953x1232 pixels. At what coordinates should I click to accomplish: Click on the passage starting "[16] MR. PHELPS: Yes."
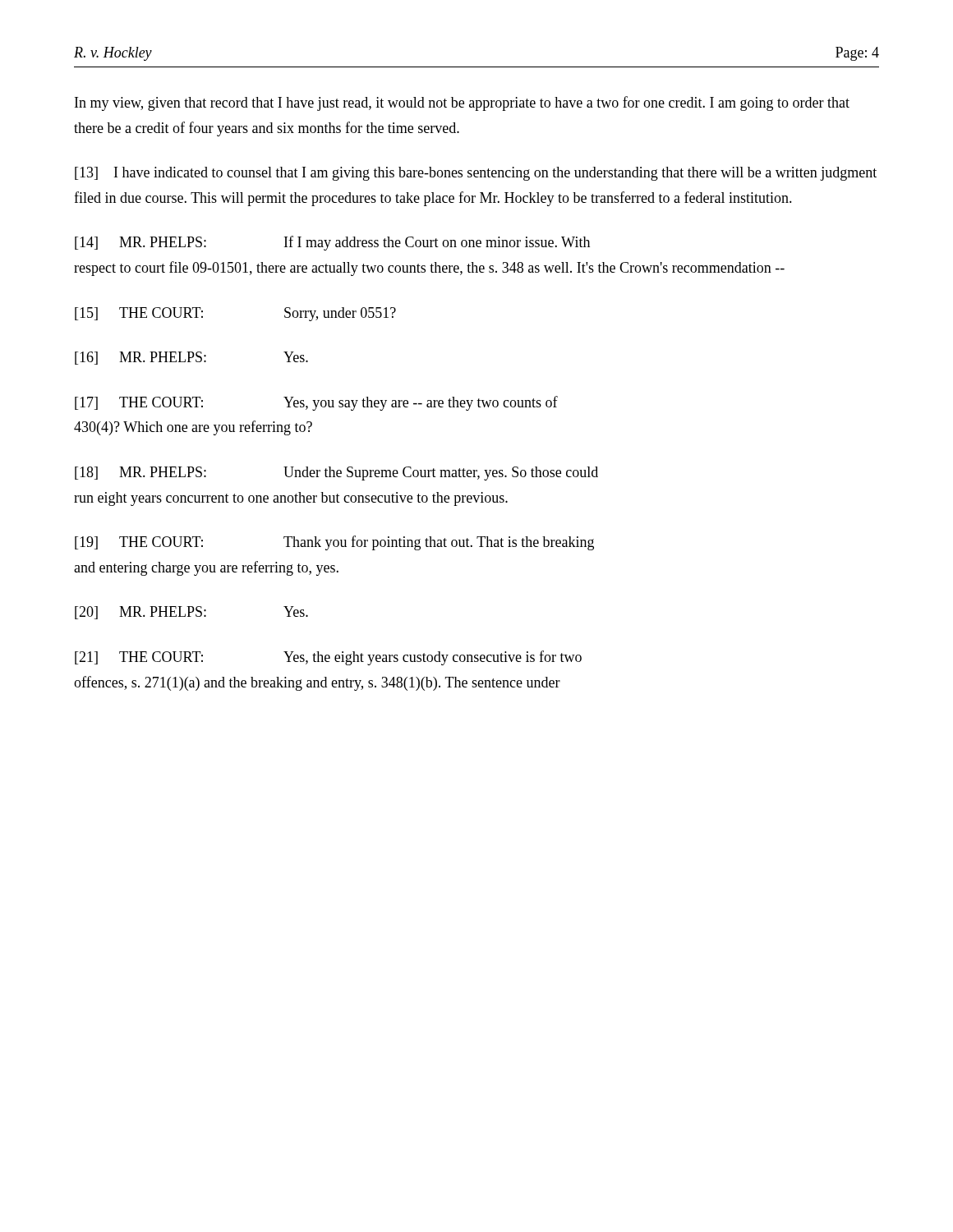click(191, 358)
